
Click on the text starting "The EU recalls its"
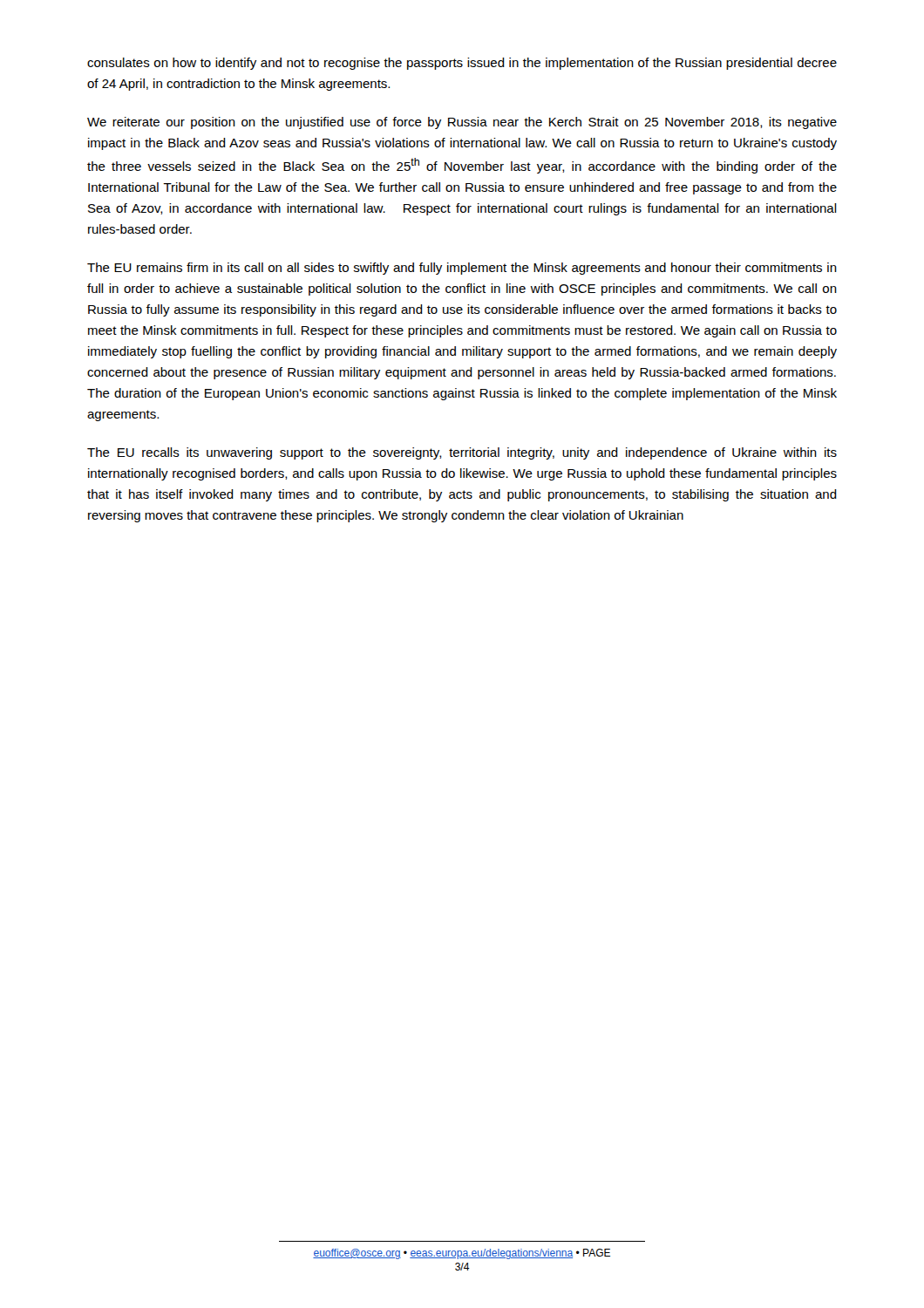(x=462, y=484)
